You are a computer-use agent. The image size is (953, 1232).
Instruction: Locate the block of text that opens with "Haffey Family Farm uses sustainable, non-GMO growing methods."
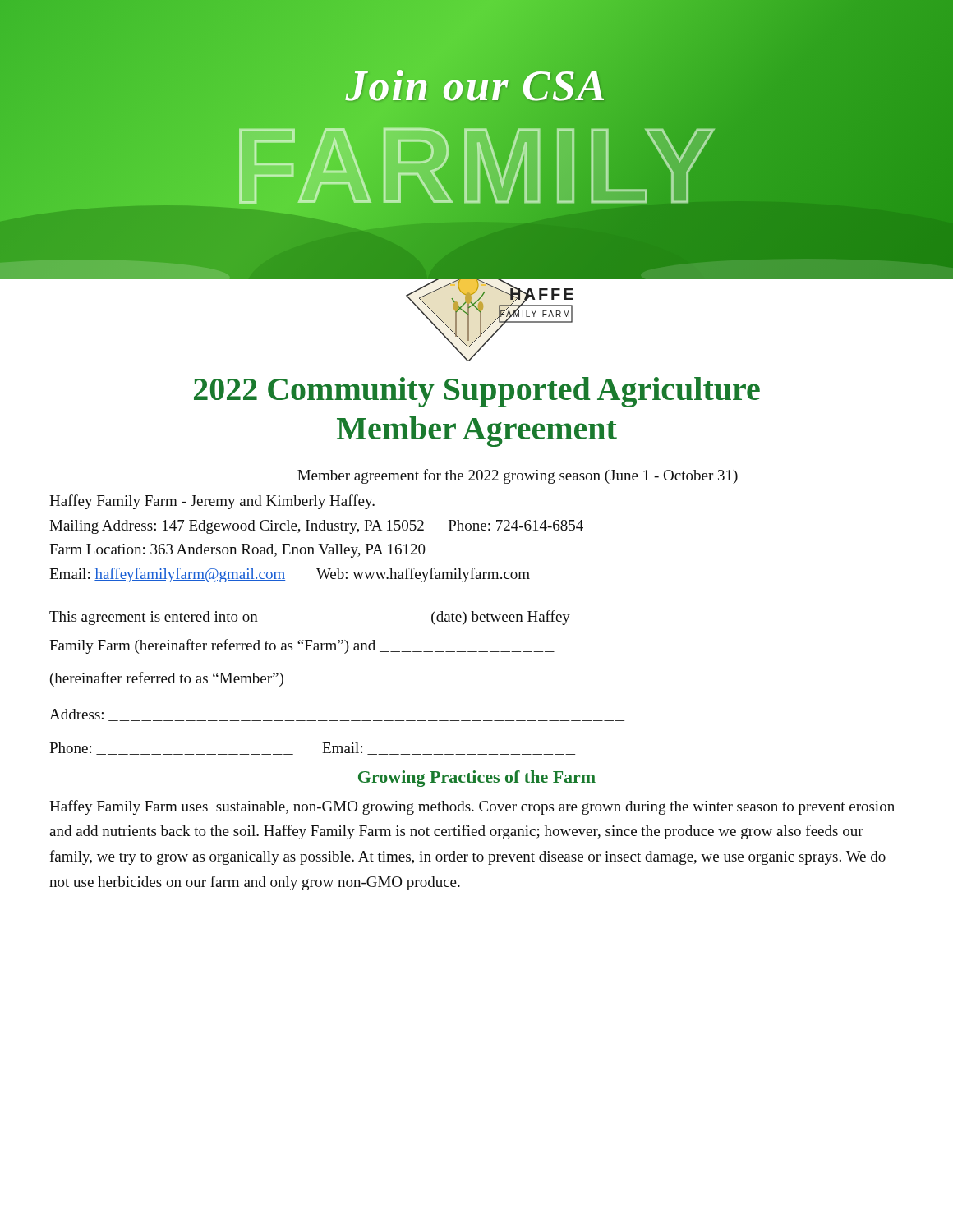[476, 844]
